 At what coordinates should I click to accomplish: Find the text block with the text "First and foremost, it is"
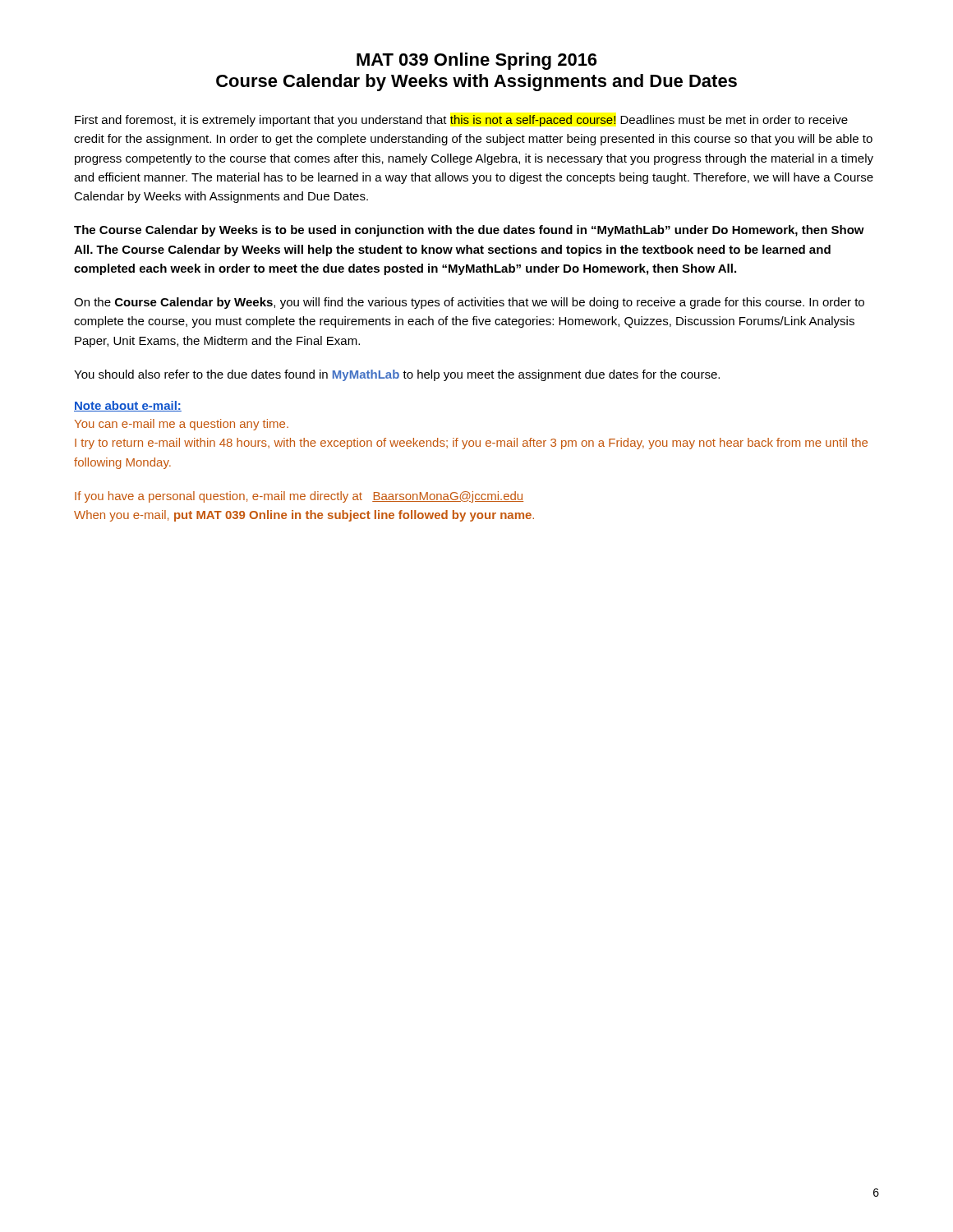pyautogui.click(x=474, y=158)
